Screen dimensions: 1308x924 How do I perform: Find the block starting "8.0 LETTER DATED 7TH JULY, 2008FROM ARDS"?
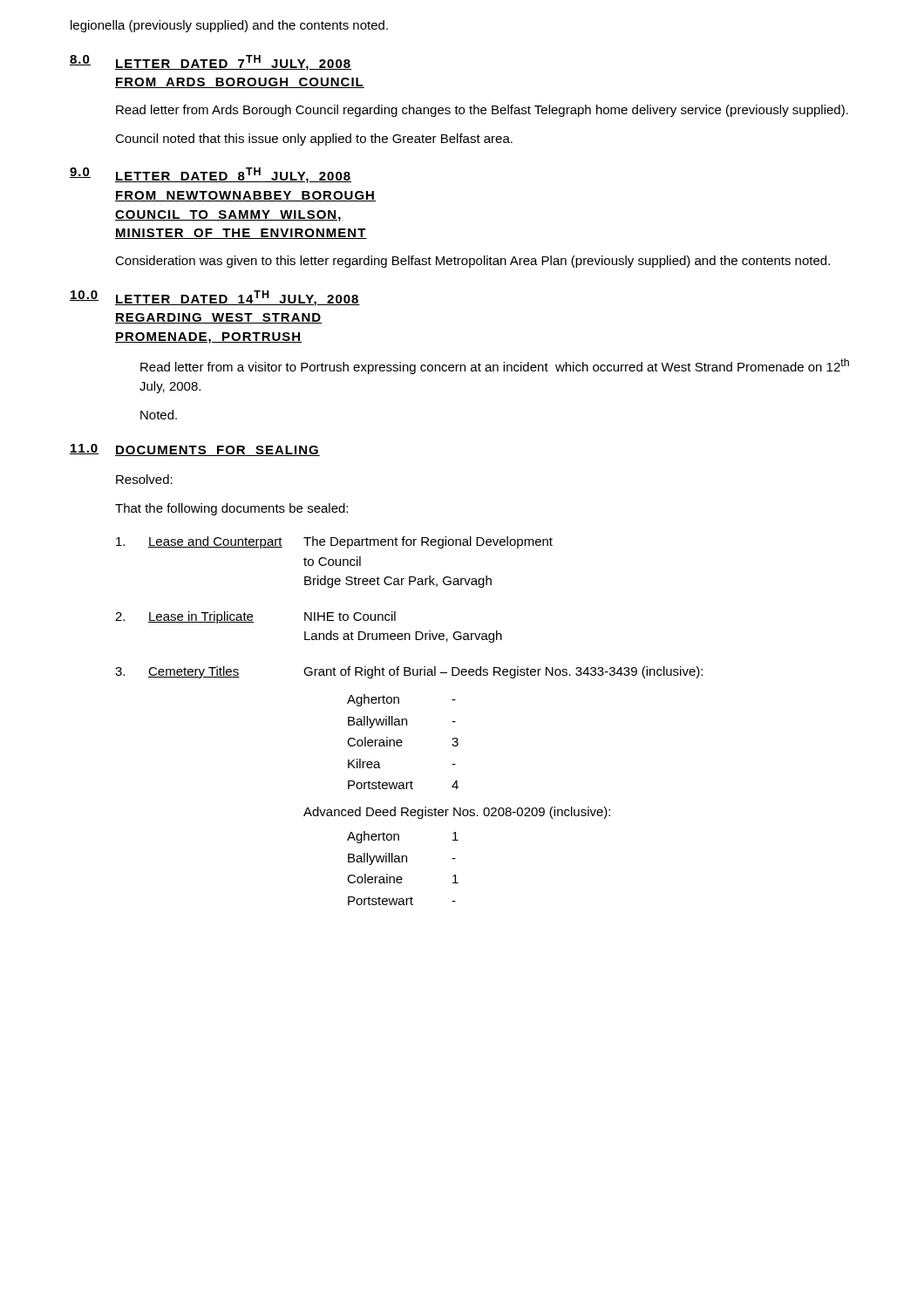tap(217, 71)
